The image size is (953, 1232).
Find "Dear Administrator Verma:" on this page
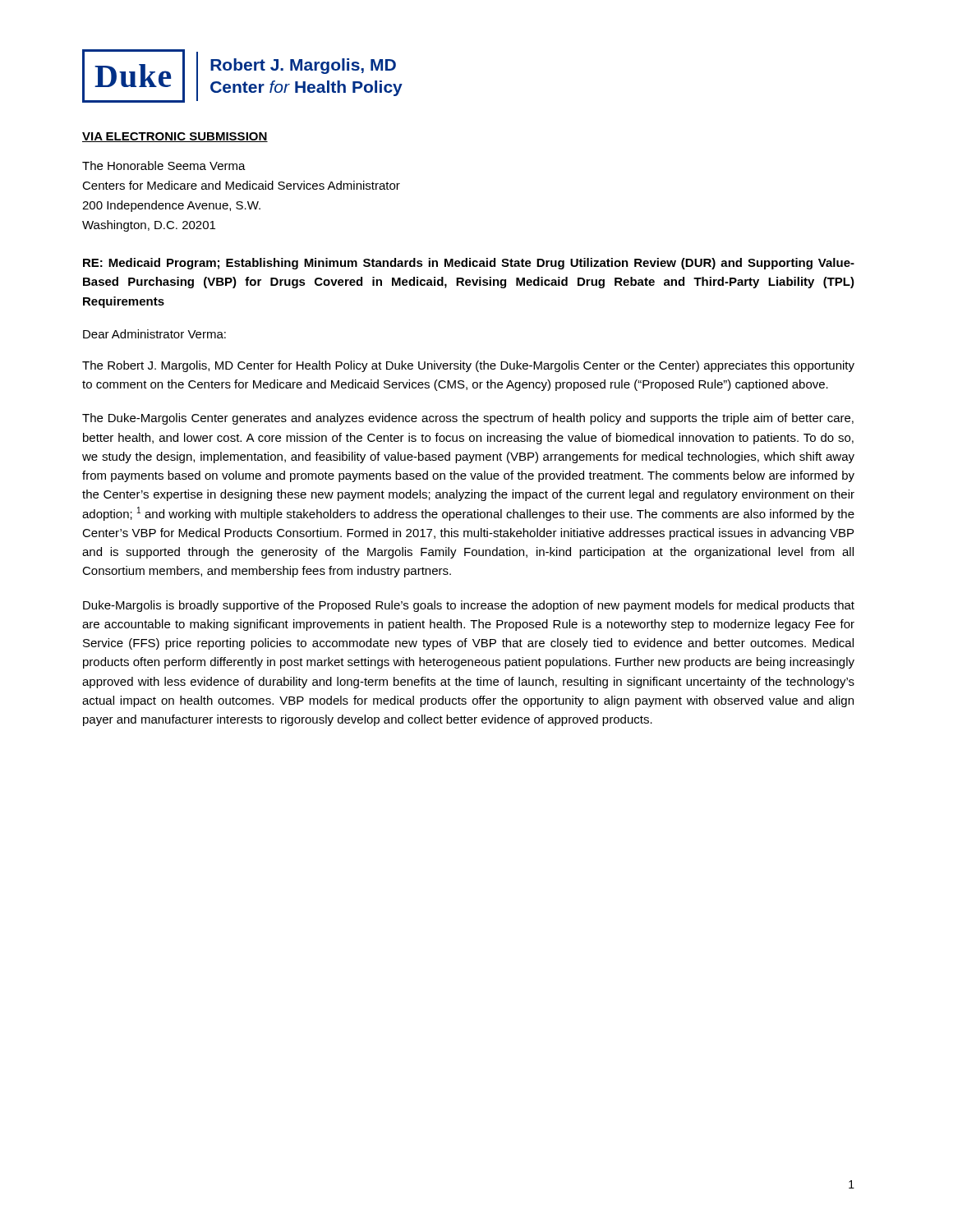click(154, 334)
